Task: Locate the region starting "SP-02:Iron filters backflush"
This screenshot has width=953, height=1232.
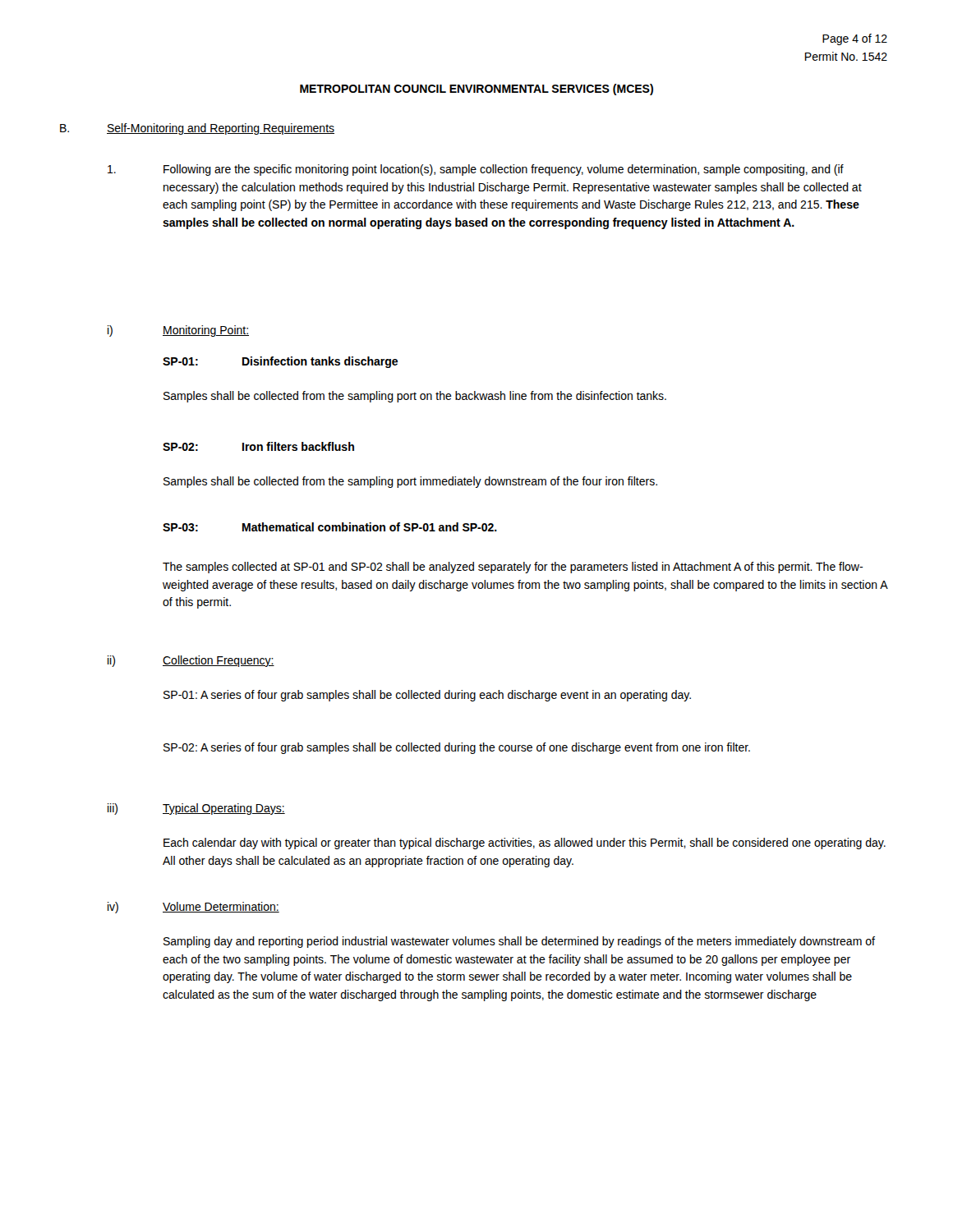Action: (259, 447)
